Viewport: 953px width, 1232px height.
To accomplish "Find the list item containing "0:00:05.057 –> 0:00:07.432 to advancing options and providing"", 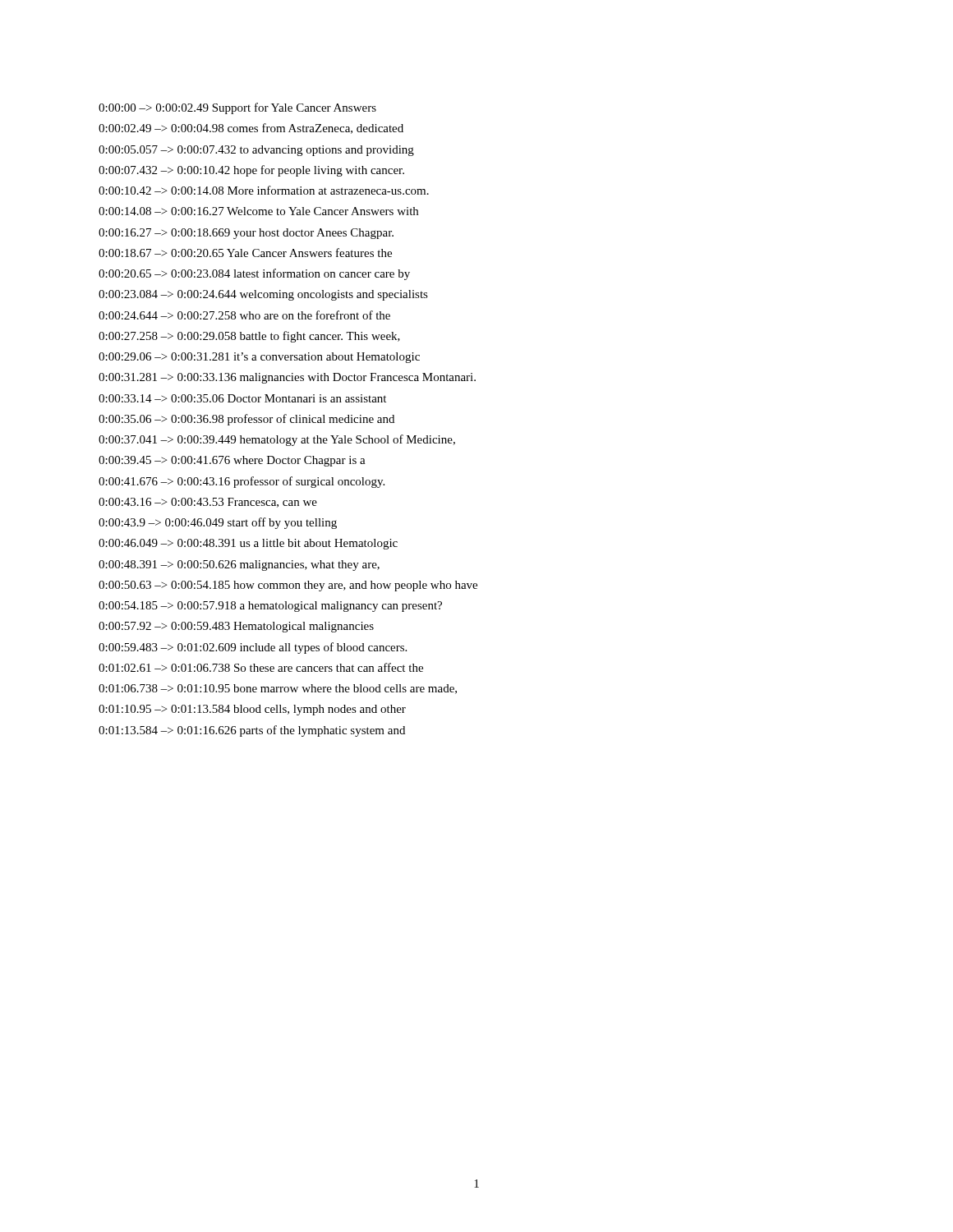I will [256, 149].
